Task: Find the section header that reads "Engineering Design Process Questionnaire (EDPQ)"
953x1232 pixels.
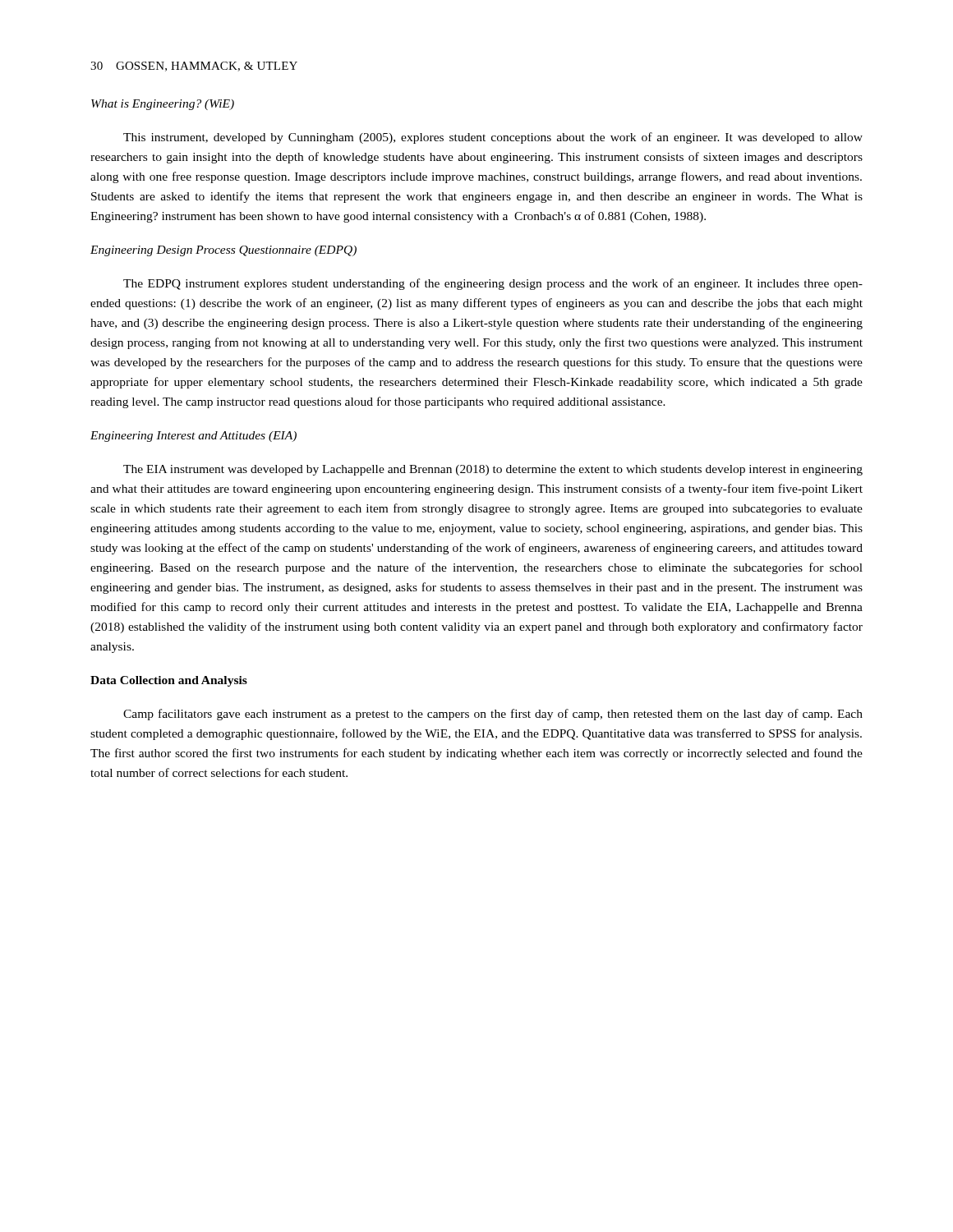Action: tap(224, 249)
